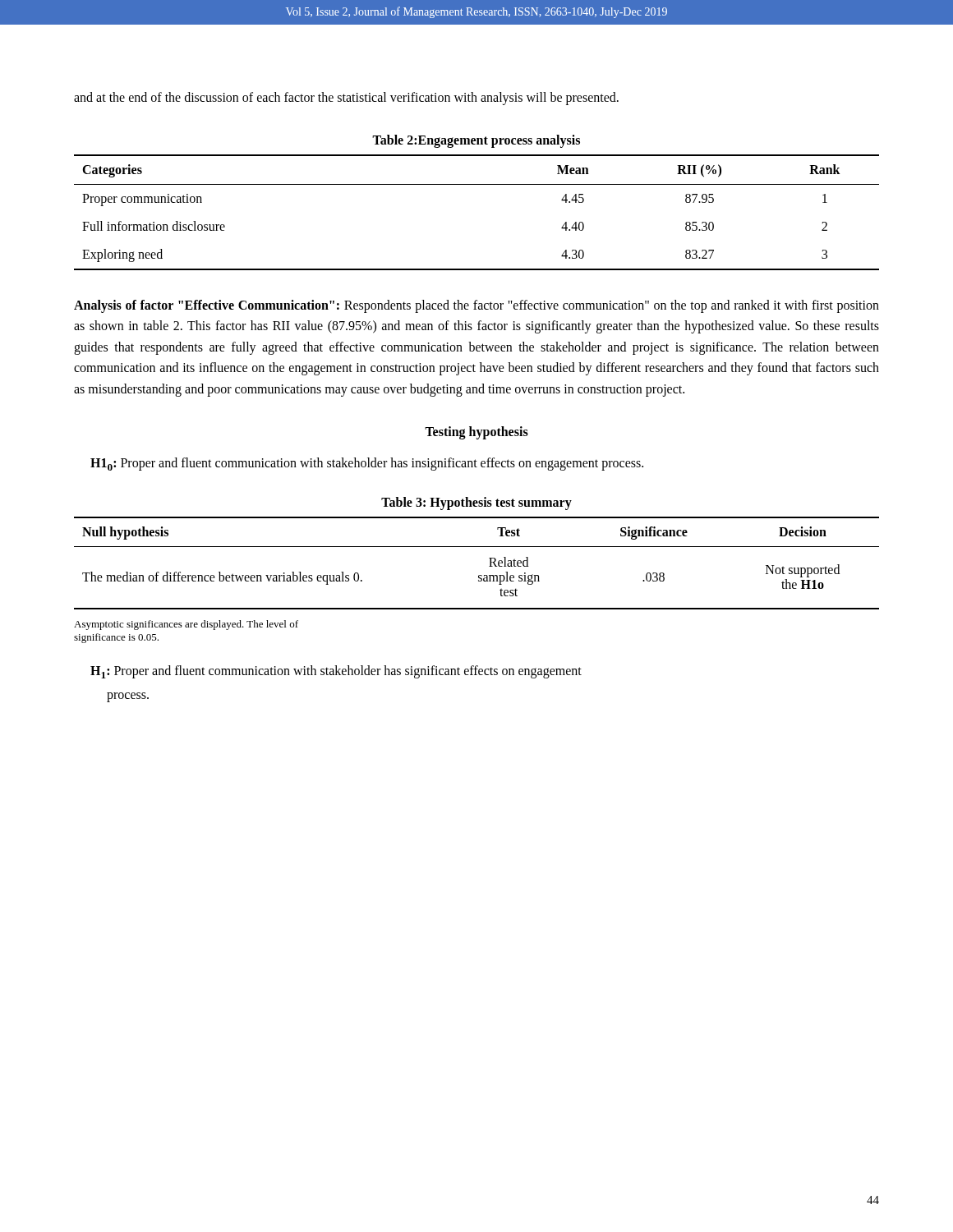Click on the list item containing "H10: Proper and fluent communication with stakeholder"

click(x=367, y=464)
